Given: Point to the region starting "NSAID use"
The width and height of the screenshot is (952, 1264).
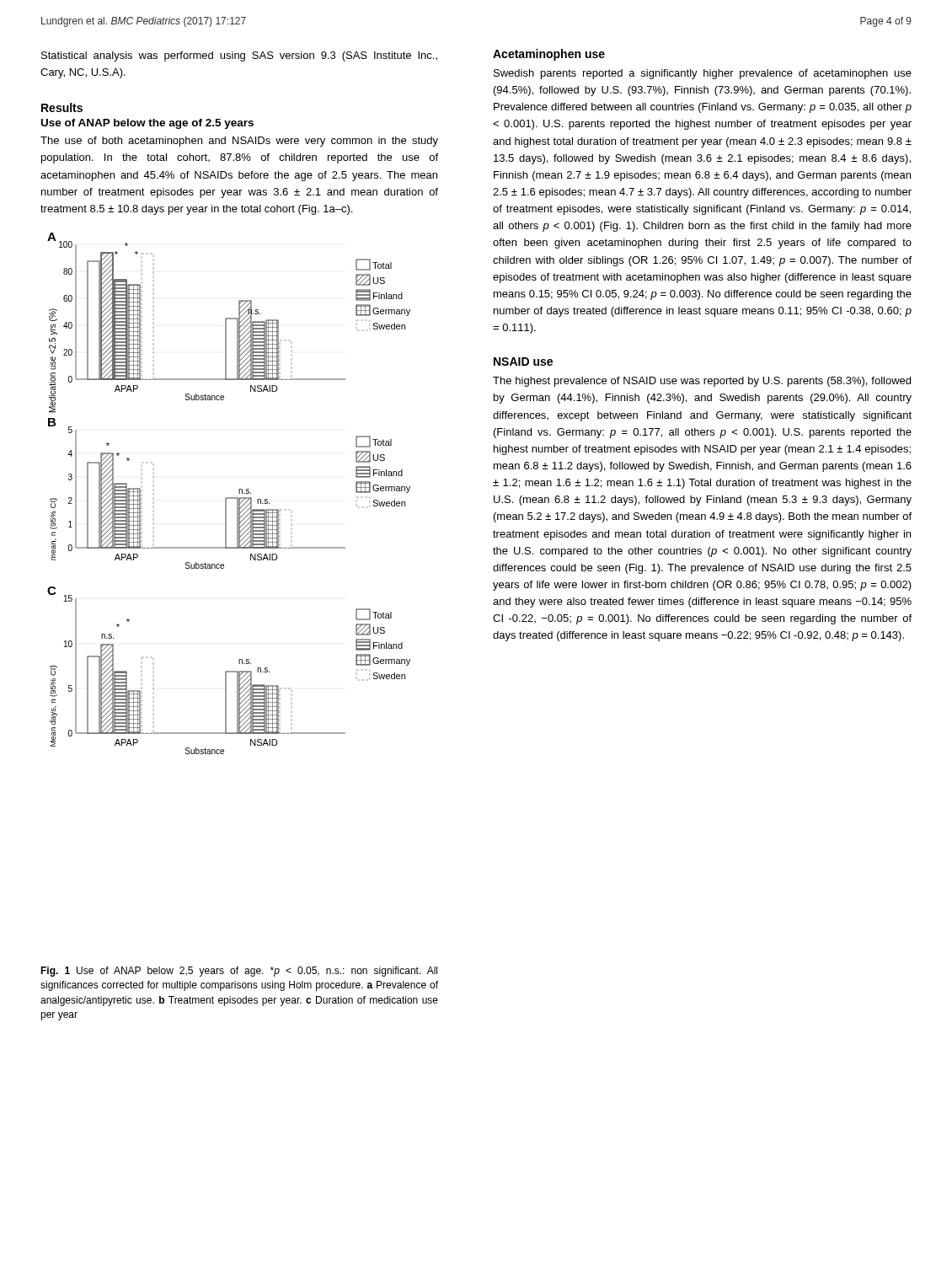Looking at the screenshot, I should [523, 362].
